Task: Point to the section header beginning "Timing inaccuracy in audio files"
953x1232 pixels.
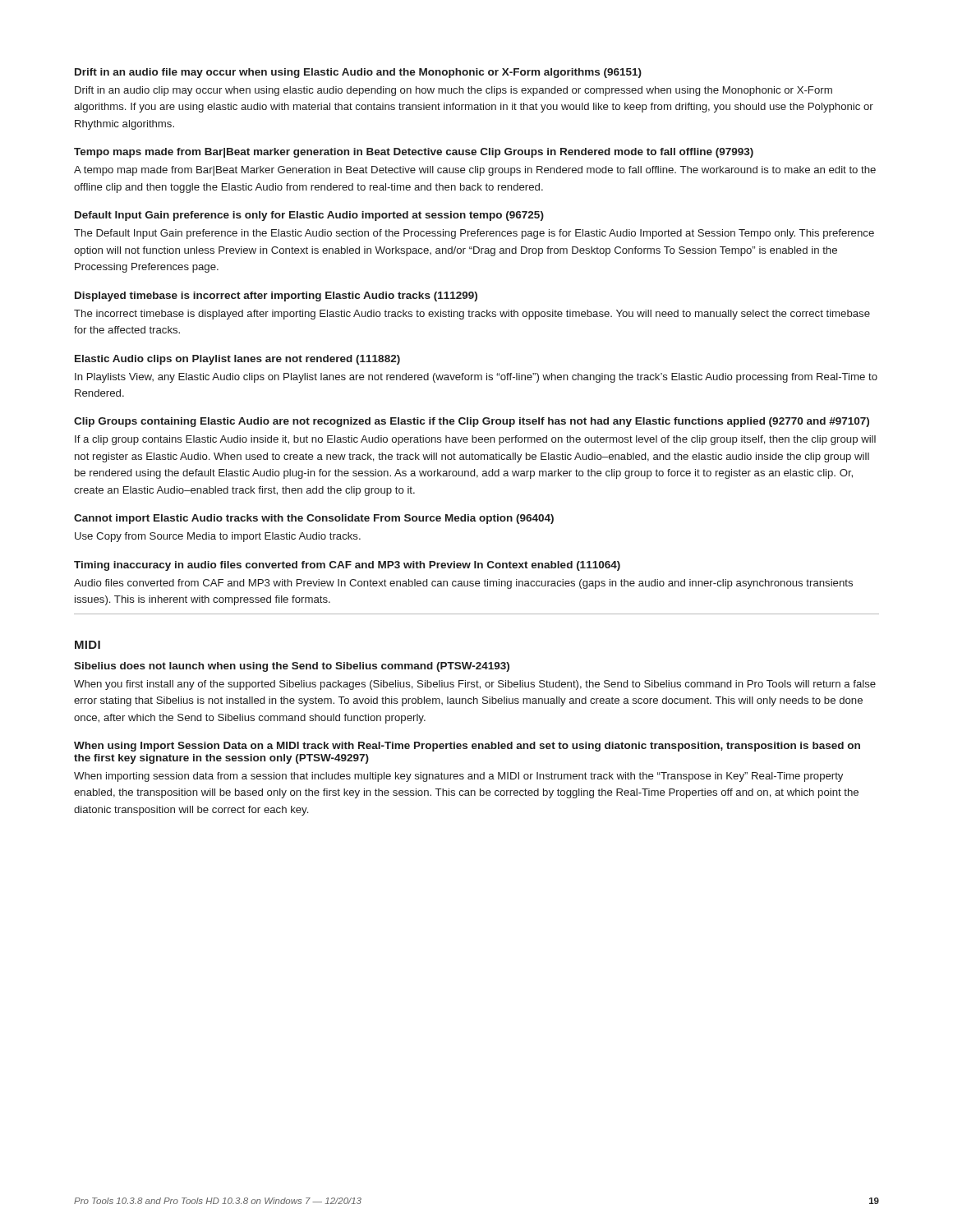Action: (347, 564)
